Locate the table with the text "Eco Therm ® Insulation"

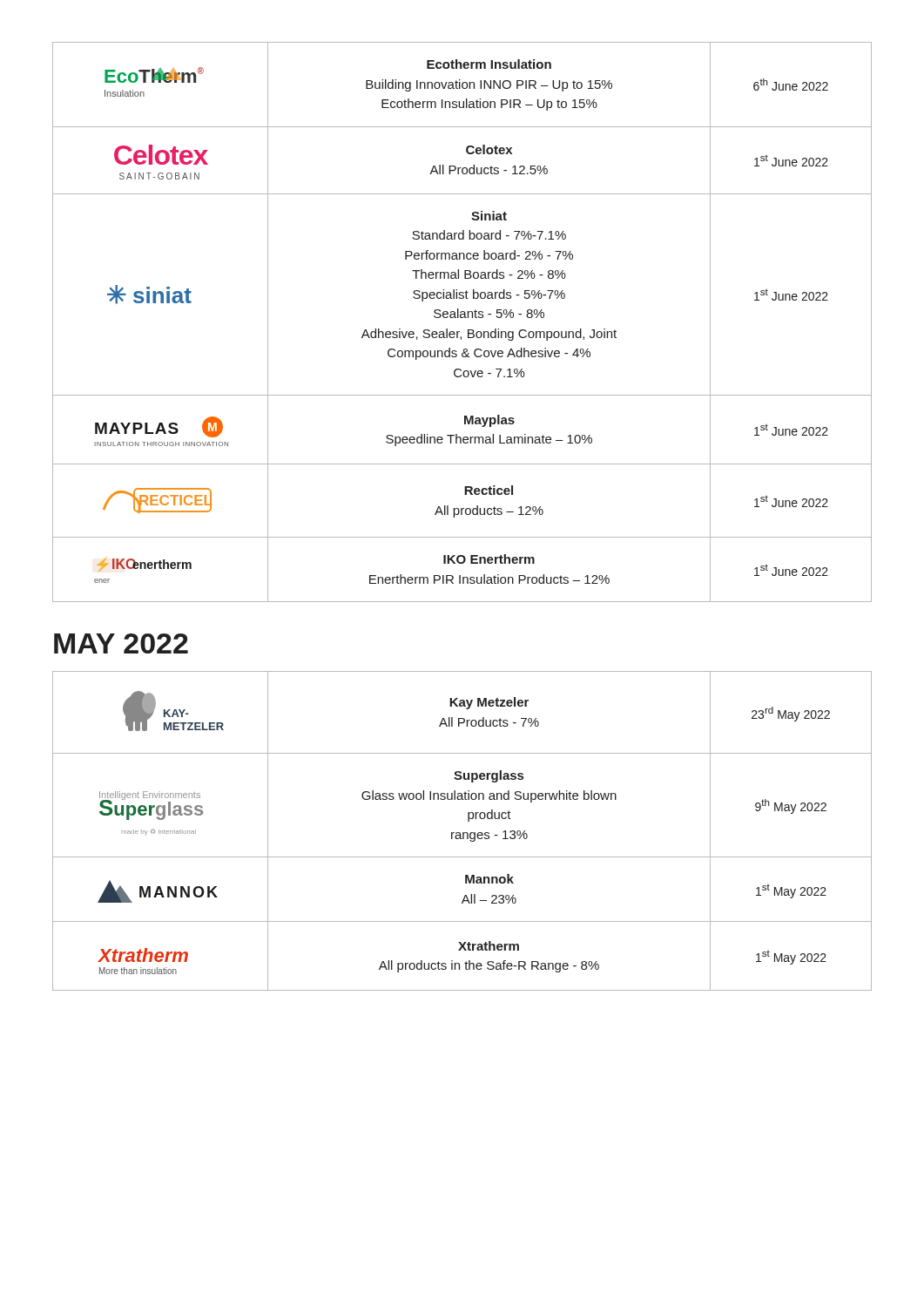pyautogui.click(x=462, y=322)
